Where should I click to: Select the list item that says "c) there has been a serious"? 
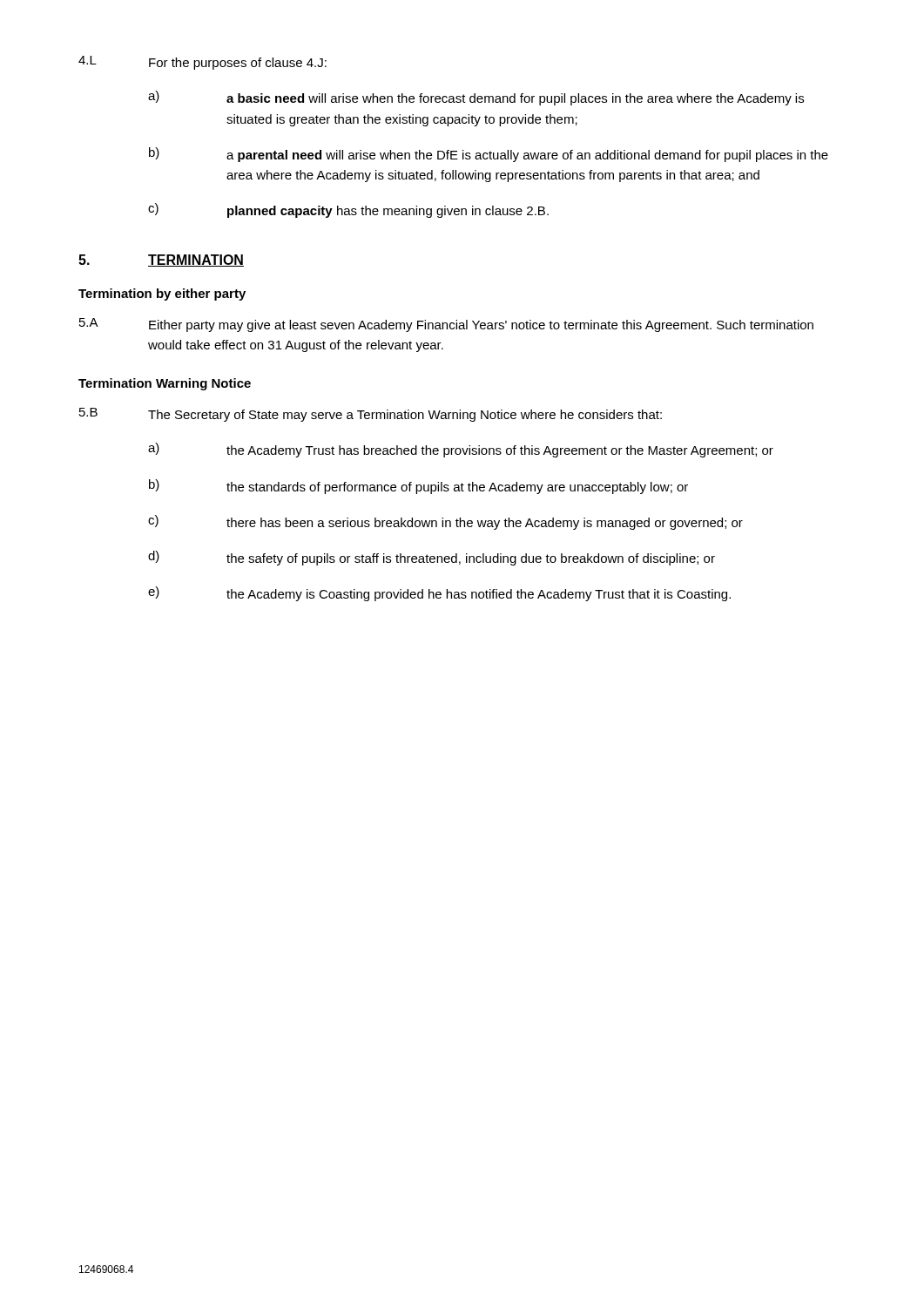[462, 530]
